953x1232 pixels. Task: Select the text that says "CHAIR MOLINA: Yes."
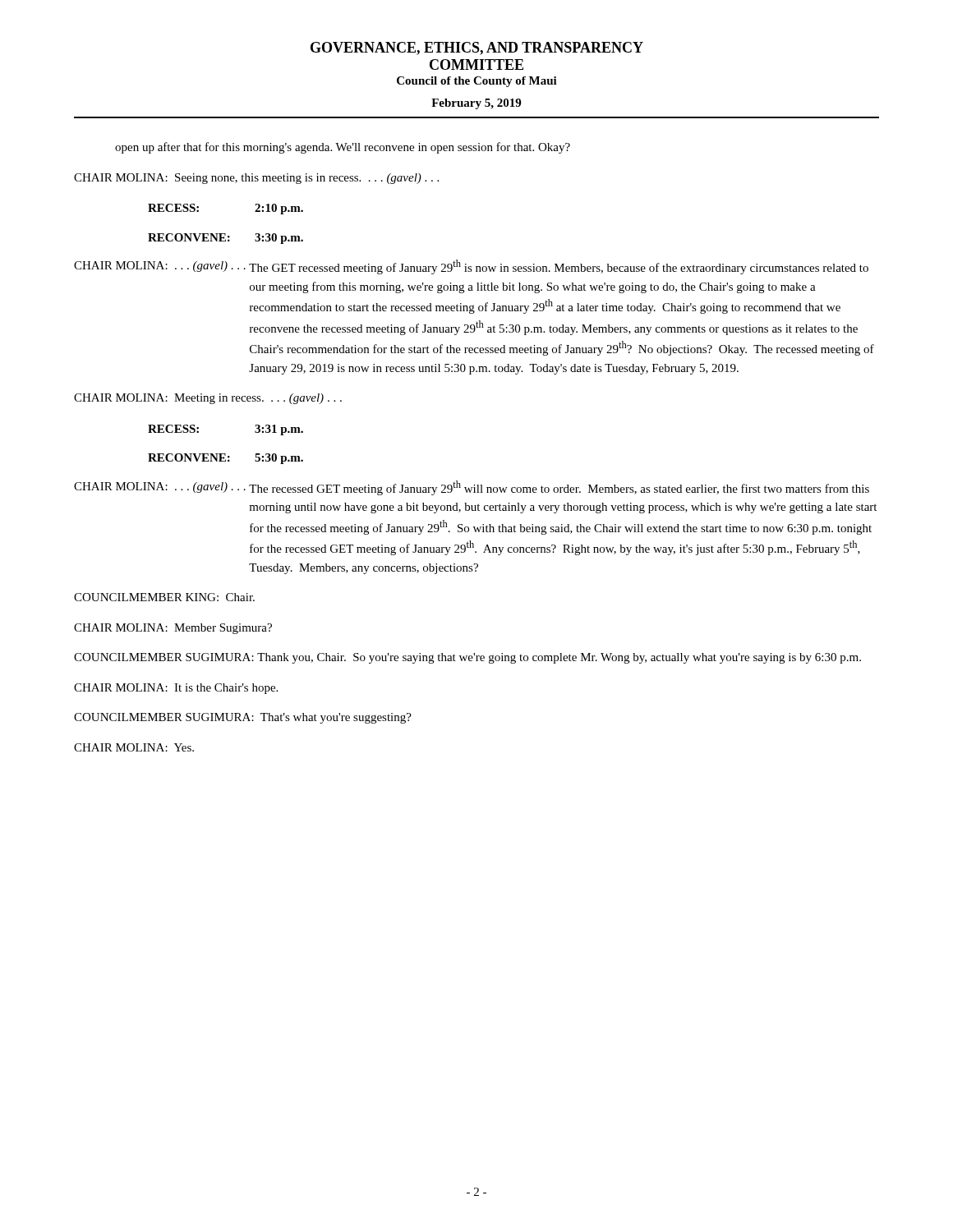tap(134, 747)
